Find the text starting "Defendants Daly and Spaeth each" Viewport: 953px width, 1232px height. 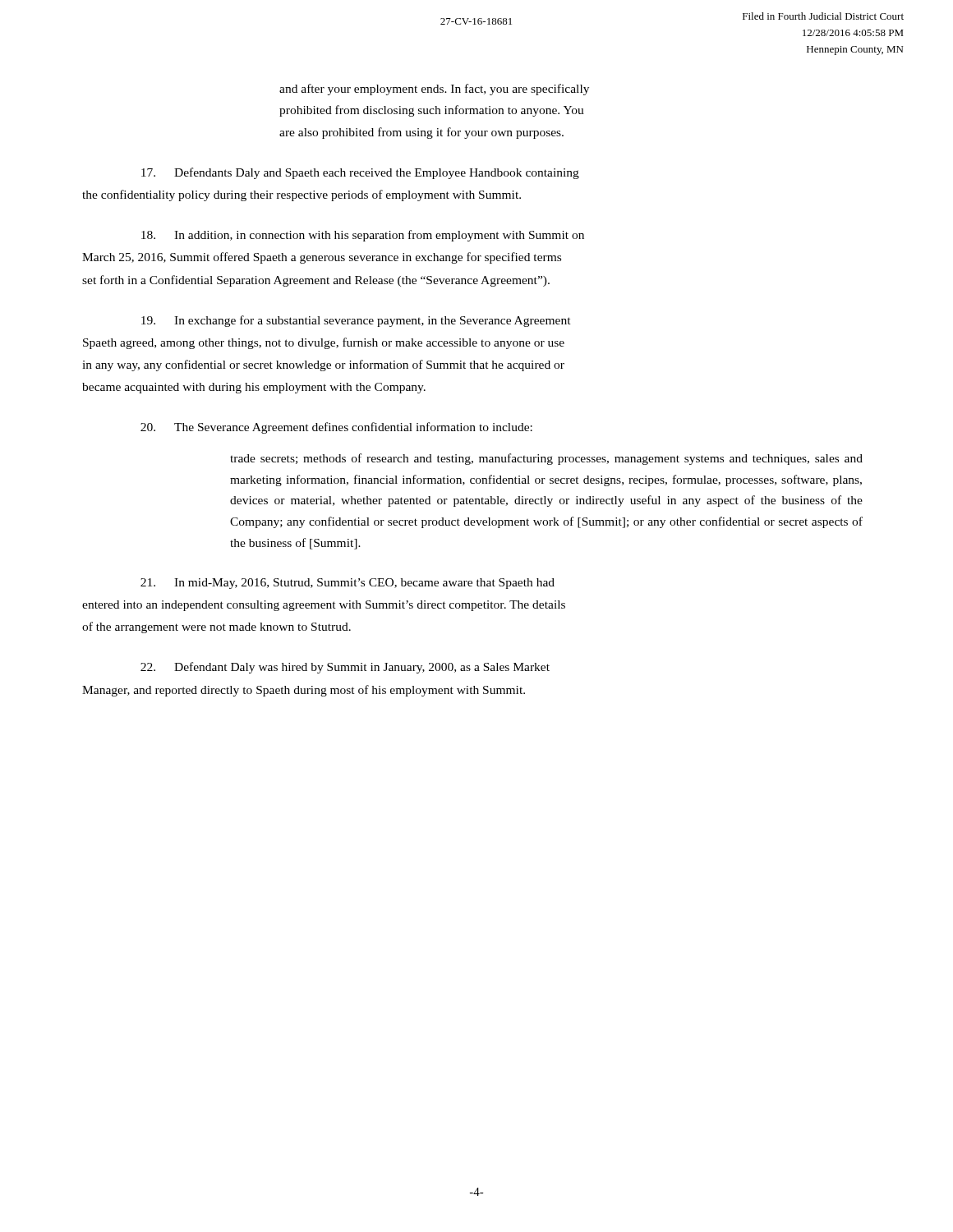pyautogui.click(x=485, y=172)
